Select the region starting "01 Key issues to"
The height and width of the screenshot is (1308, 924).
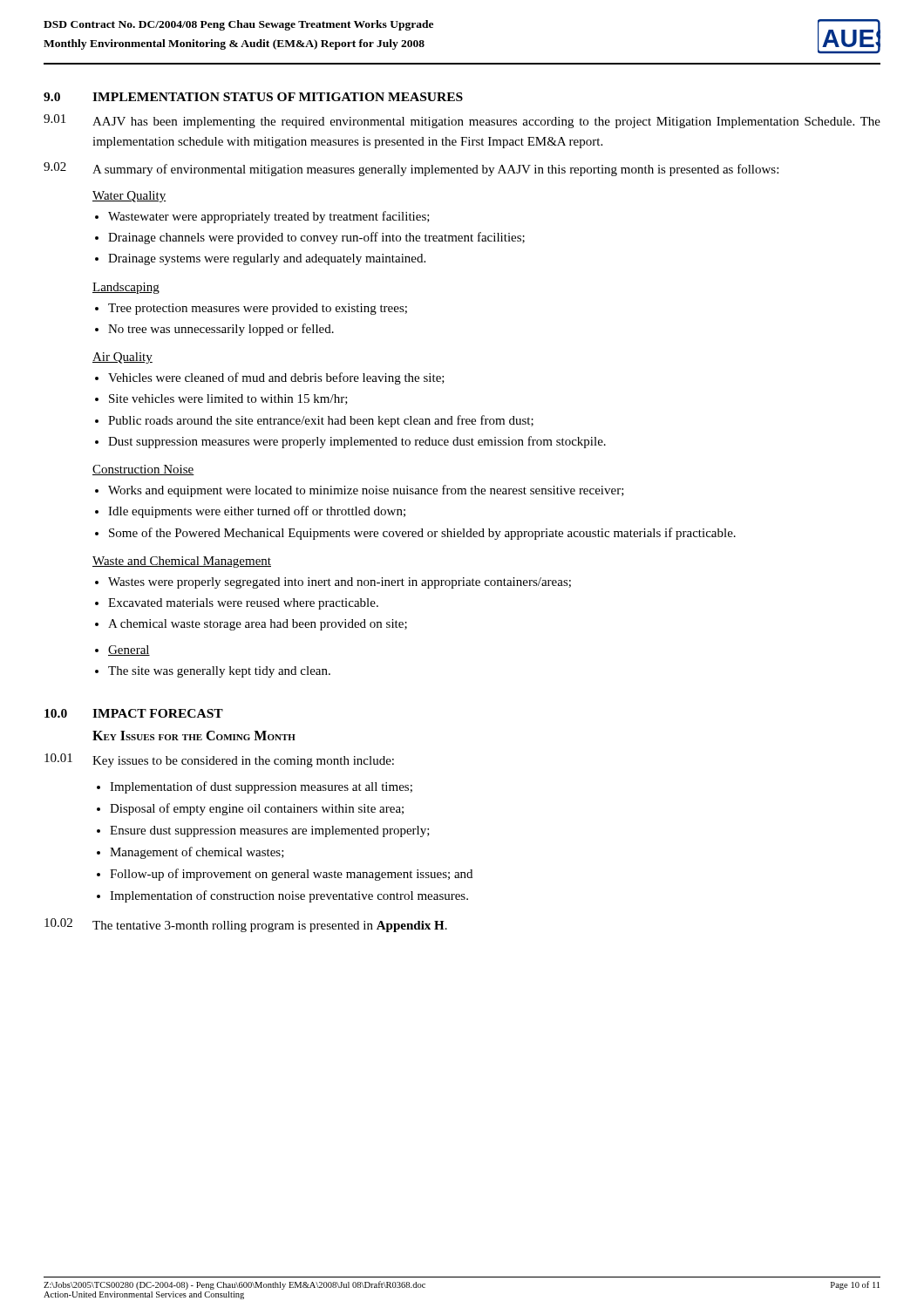(219, 760)
